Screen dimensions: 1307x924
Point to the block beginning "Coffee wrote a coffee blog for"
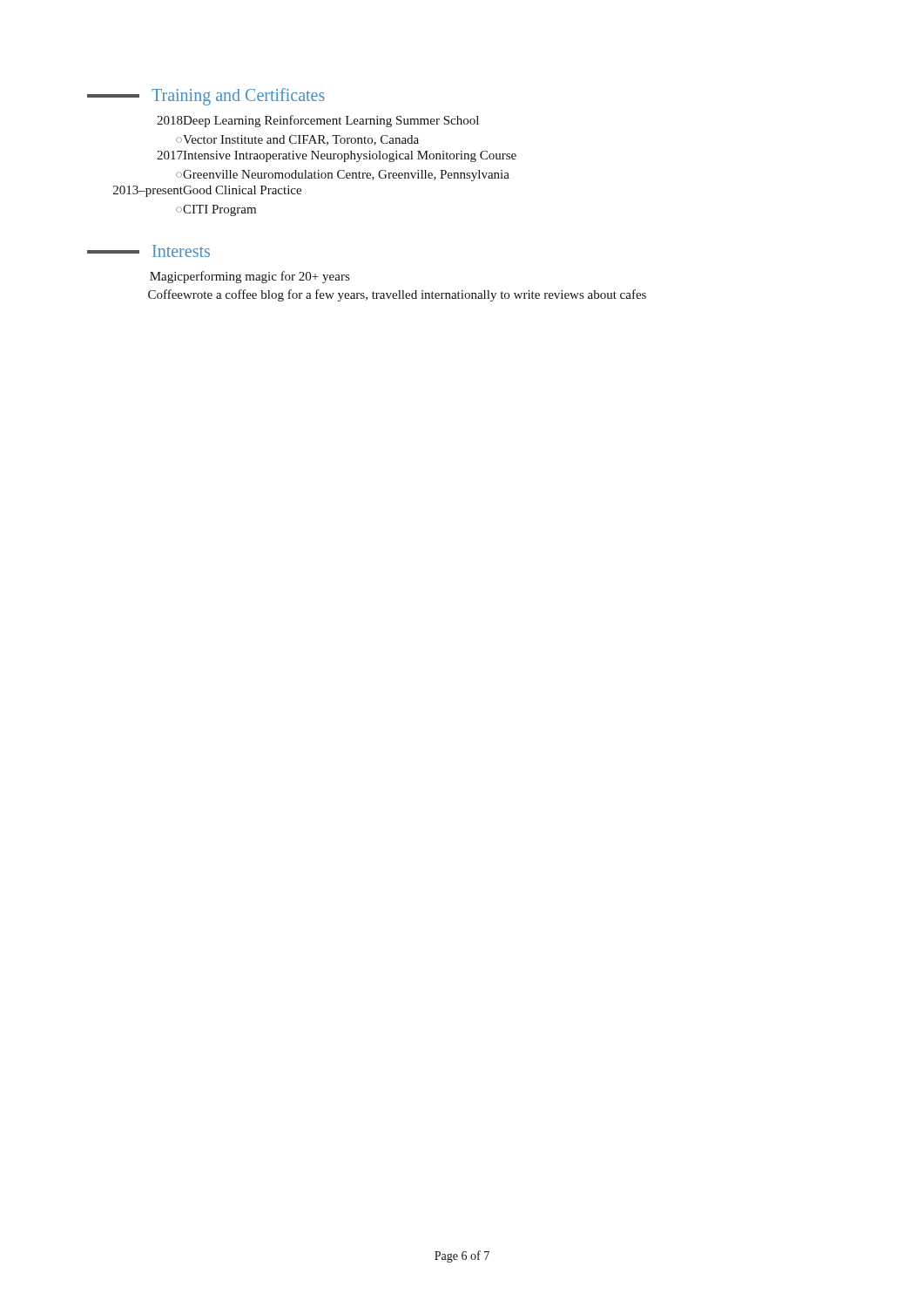click(471, 295)
